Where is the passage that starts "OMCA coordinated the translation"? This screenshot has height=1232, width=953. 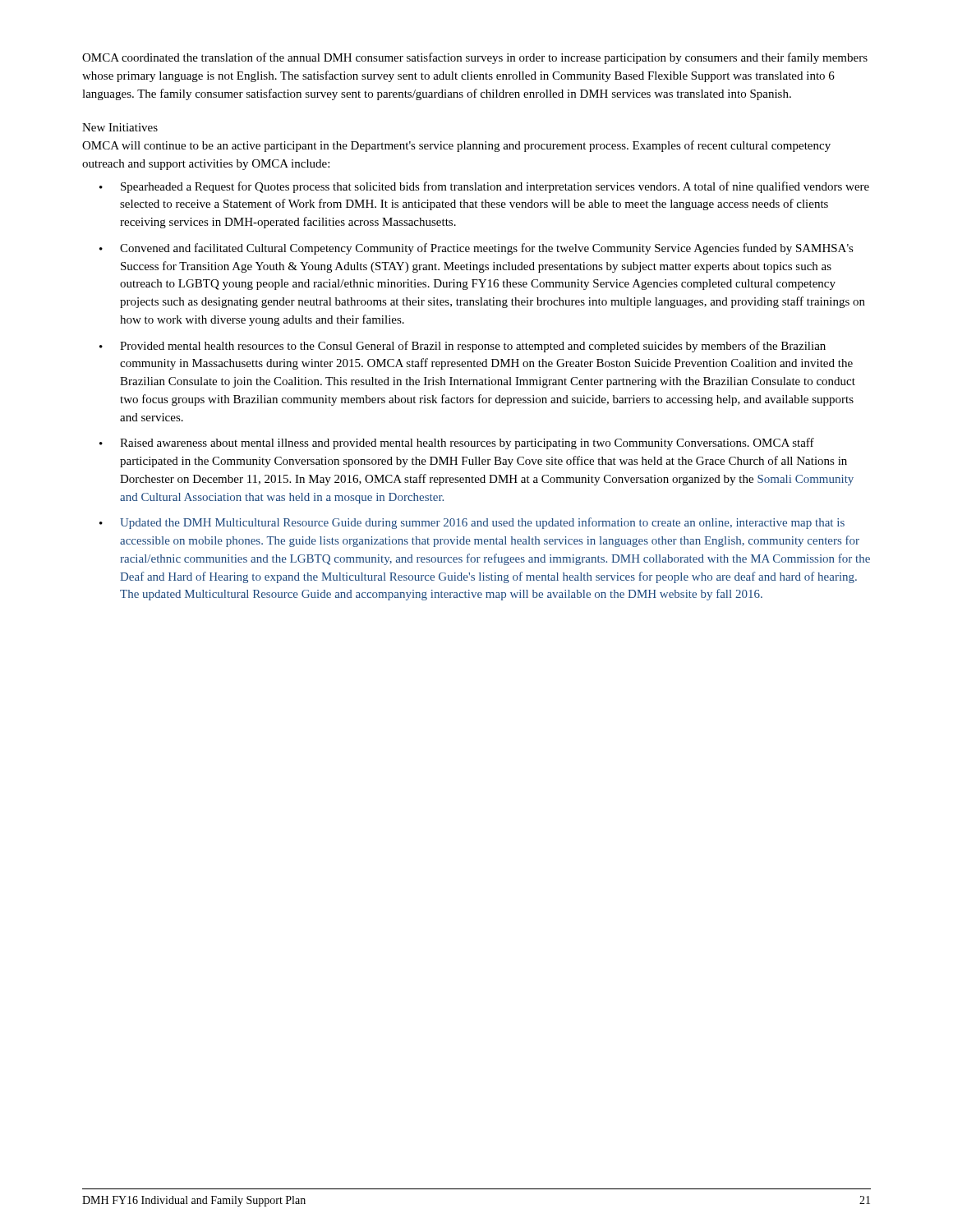point(475,75)
